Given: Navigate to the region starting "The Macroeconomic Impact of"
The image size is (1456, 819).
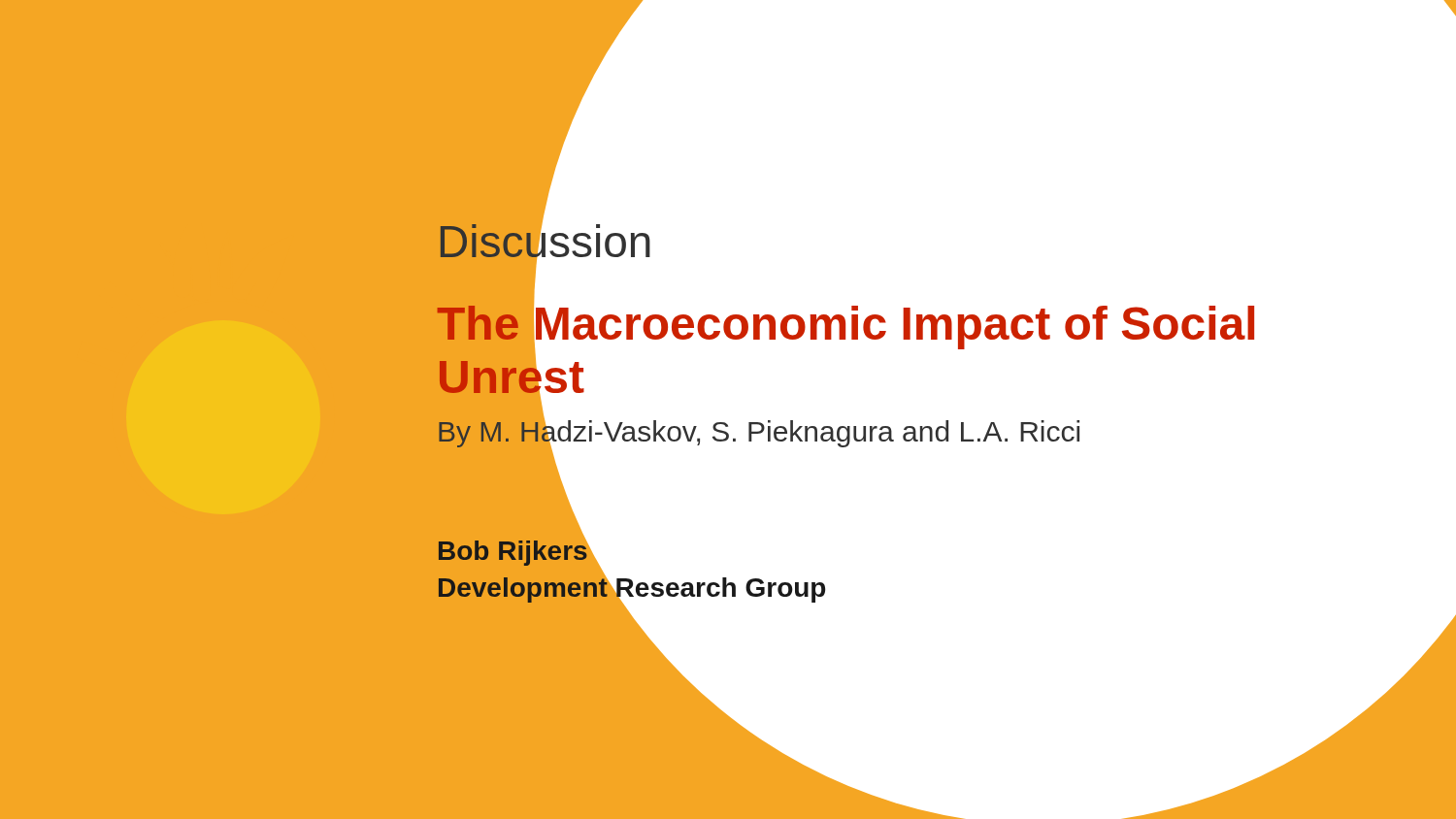Looking at the screenshot, I should pos(847,350).
